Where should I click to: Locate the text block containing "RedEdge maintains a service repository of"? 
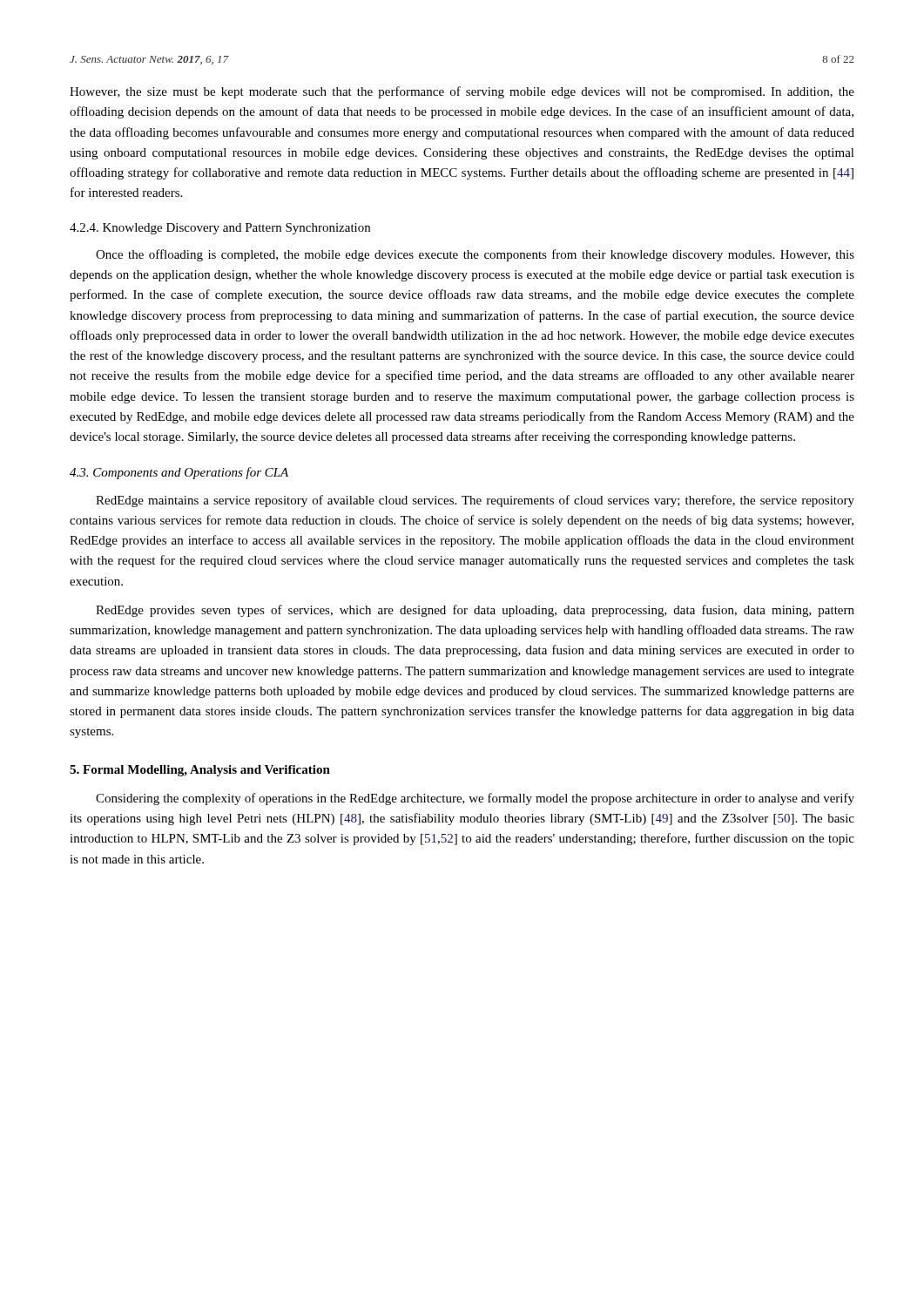462,541
